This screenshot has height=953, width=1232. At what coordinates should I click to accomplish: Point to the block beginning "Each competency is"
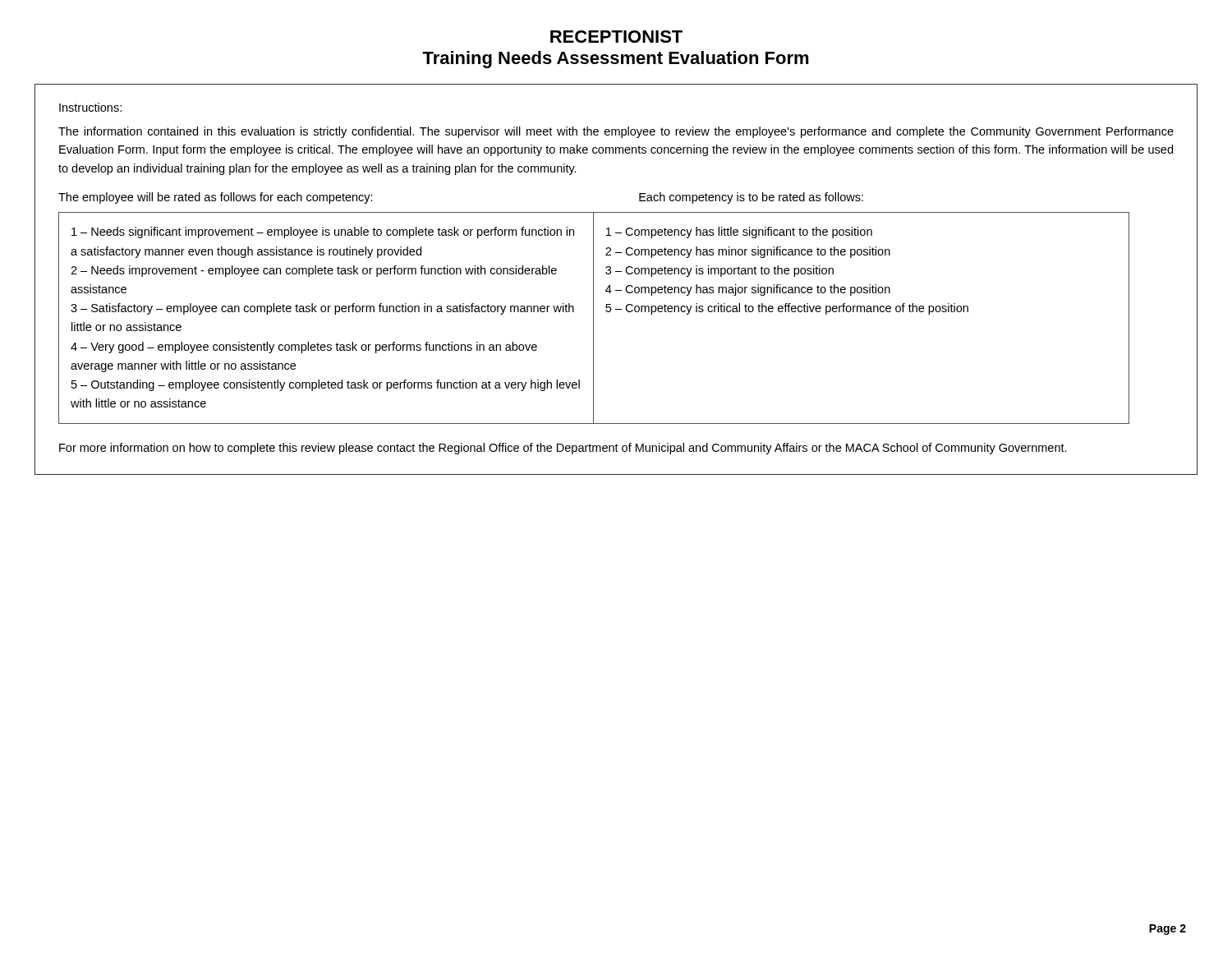[751, 198]
